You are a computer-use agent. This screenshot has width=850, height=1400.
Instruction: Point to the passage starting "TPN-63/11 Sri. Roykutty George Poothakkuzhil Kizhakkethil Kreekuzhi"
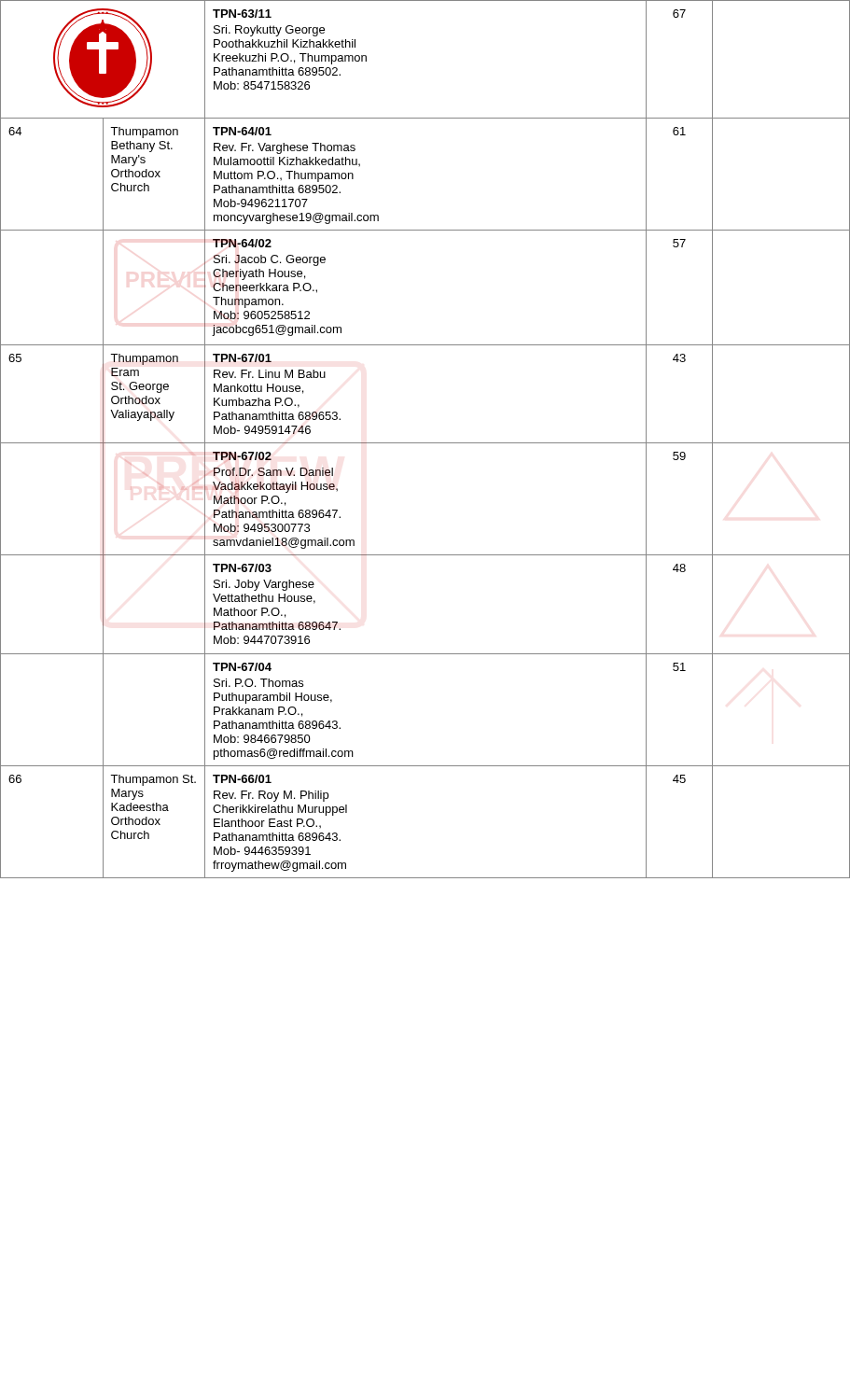tap(242, 14)
